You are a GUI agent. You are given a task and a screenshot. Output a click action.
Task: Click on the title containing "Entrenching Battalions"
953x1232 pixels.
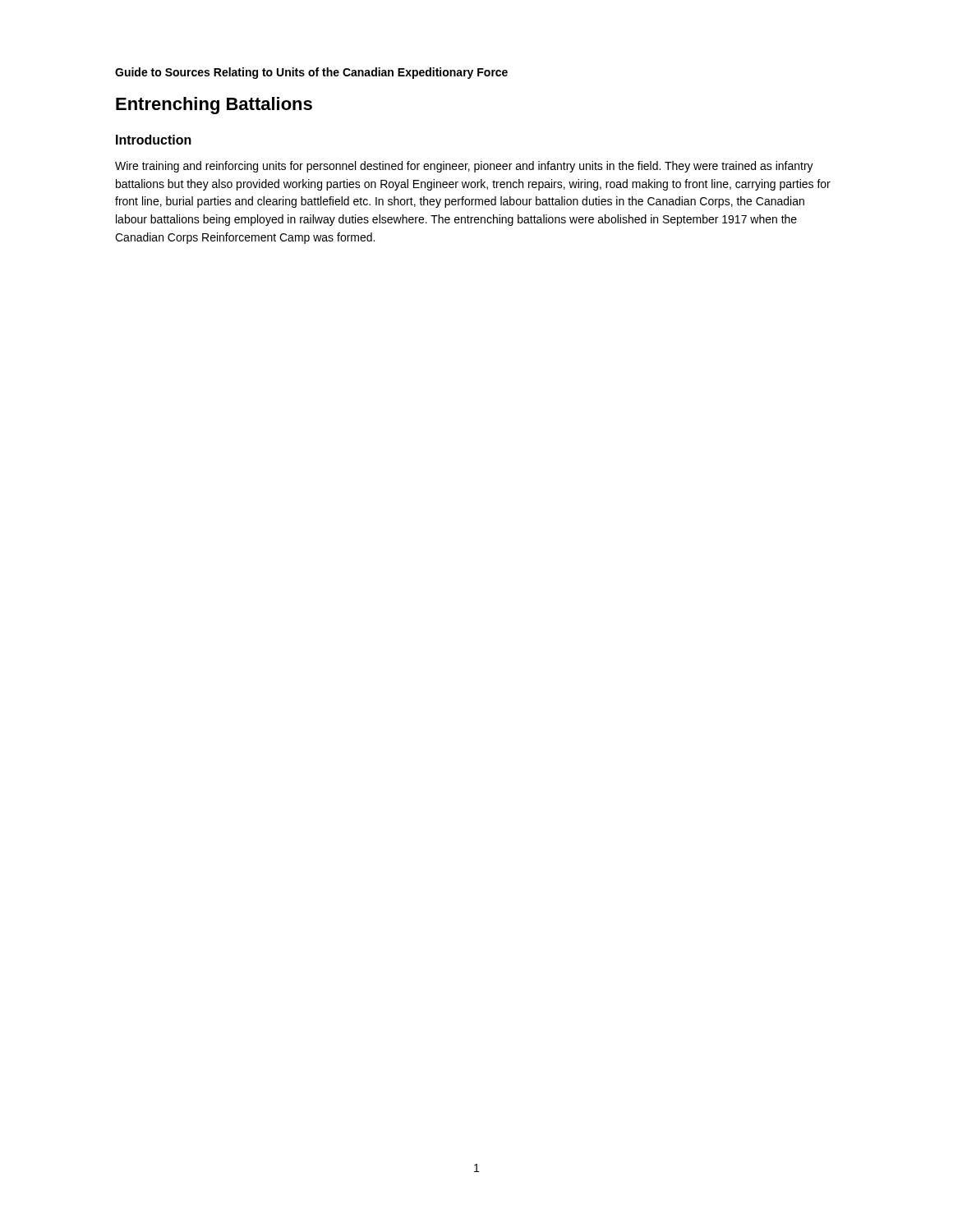coord(214,104)
